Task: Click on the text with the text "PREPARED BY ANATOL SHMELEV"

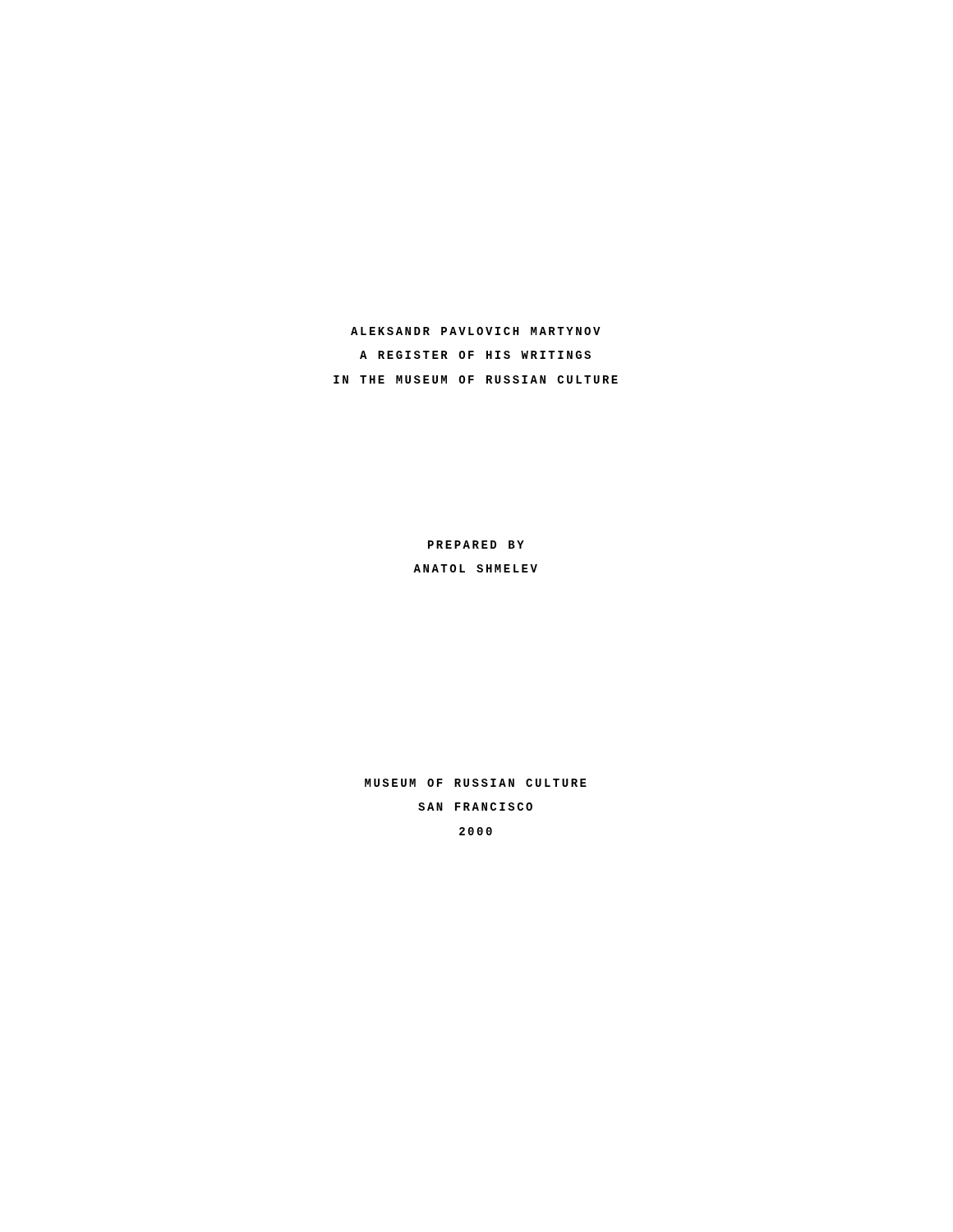Action: coord(476,558)
